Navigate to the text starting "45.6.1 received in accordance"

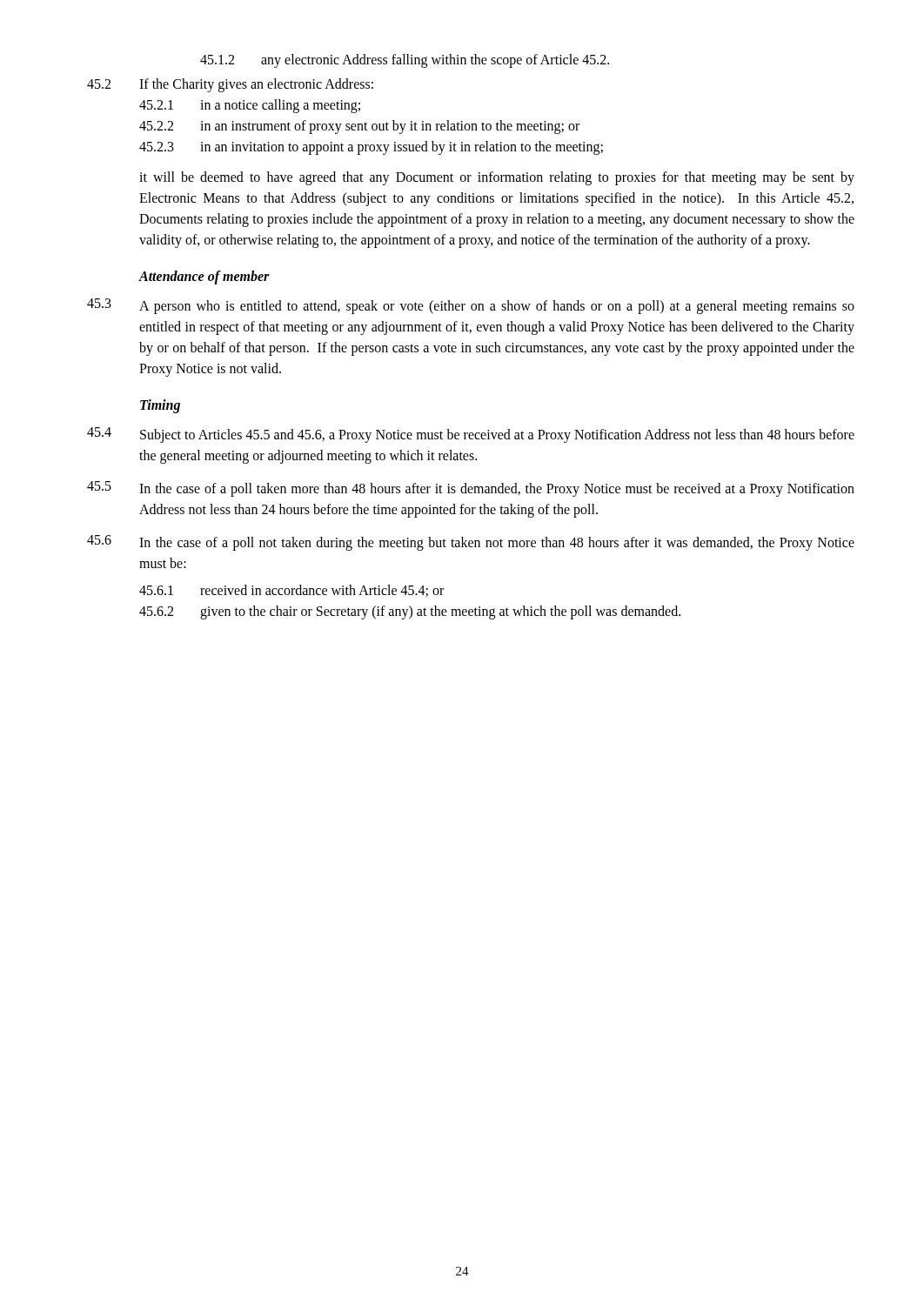click(x=291, y=591)
